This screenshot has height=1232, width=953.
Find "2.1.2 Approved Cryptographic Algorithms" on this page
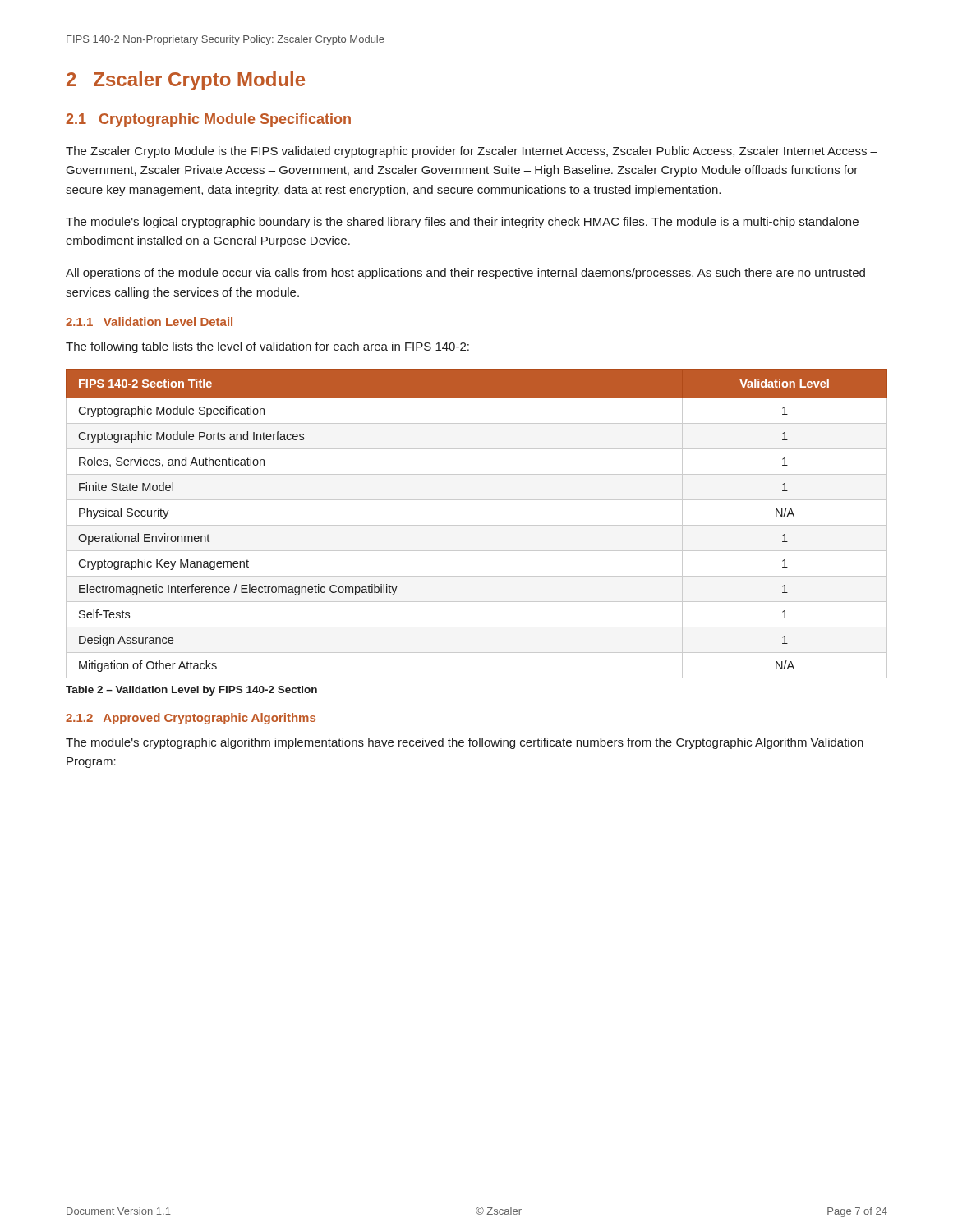[x=191, y=717]
